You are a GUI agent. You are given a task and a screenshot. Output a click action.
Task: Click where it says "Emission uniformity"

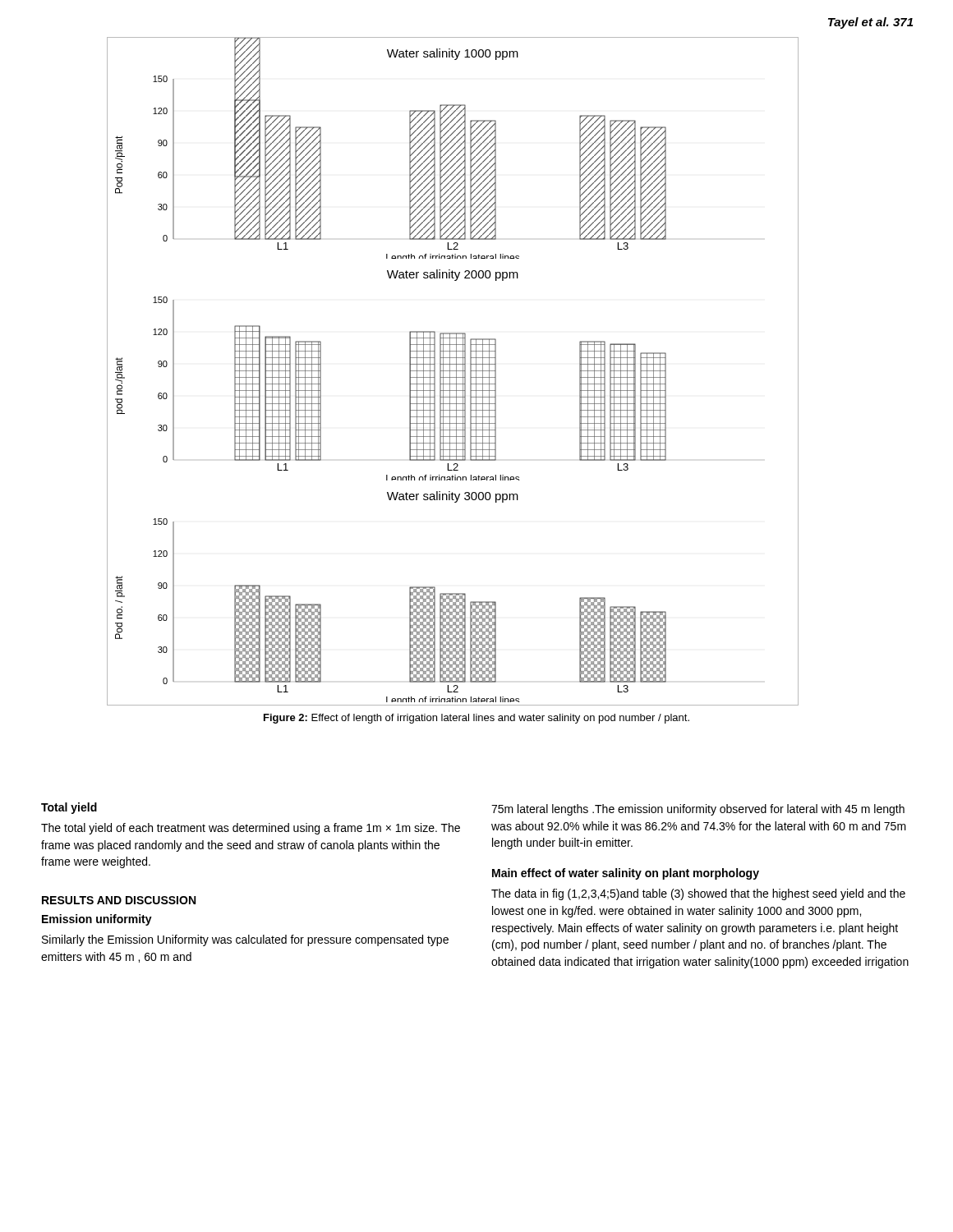(x=96, y=919)
